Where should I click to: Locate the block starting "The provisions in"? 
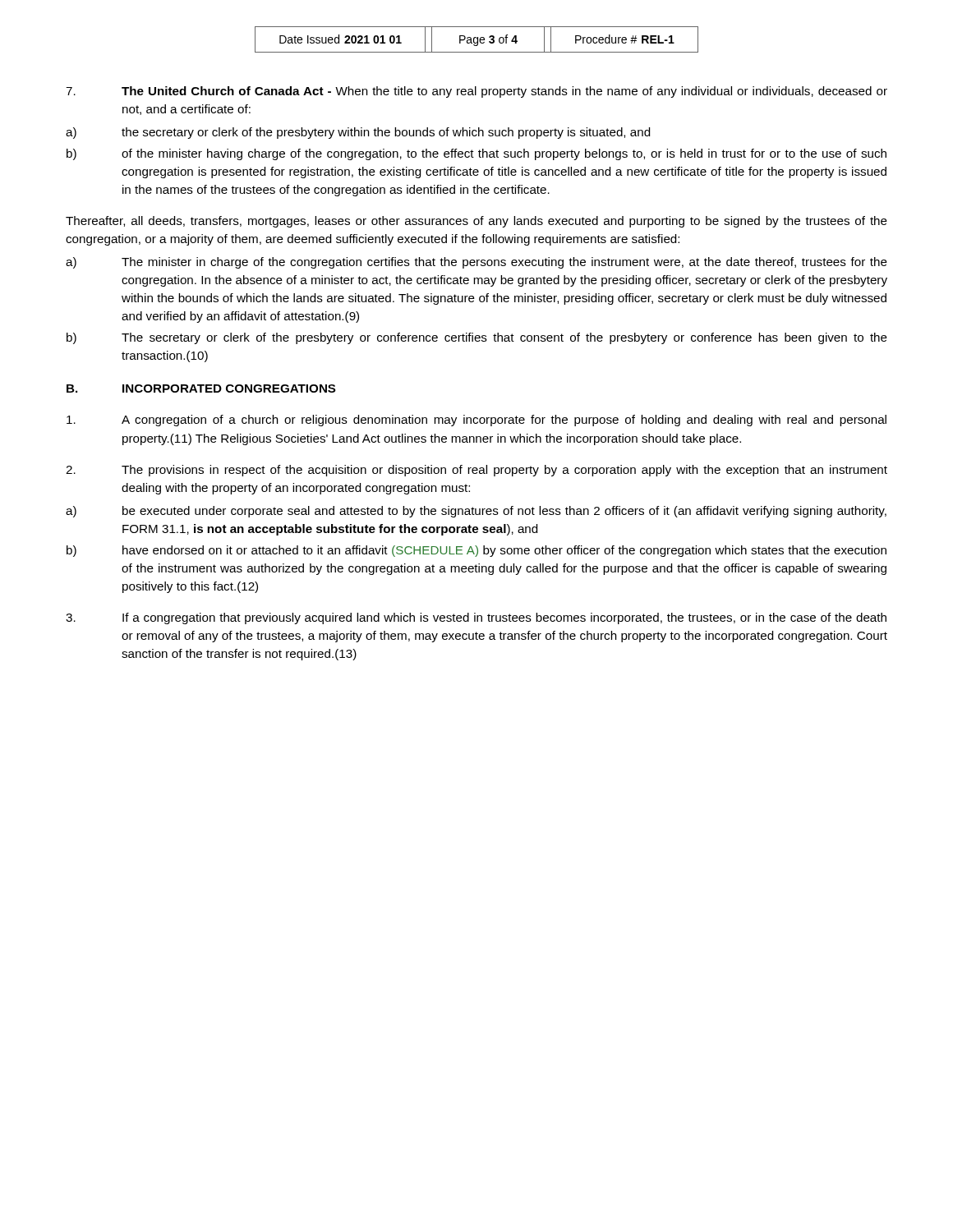[476, 479]
